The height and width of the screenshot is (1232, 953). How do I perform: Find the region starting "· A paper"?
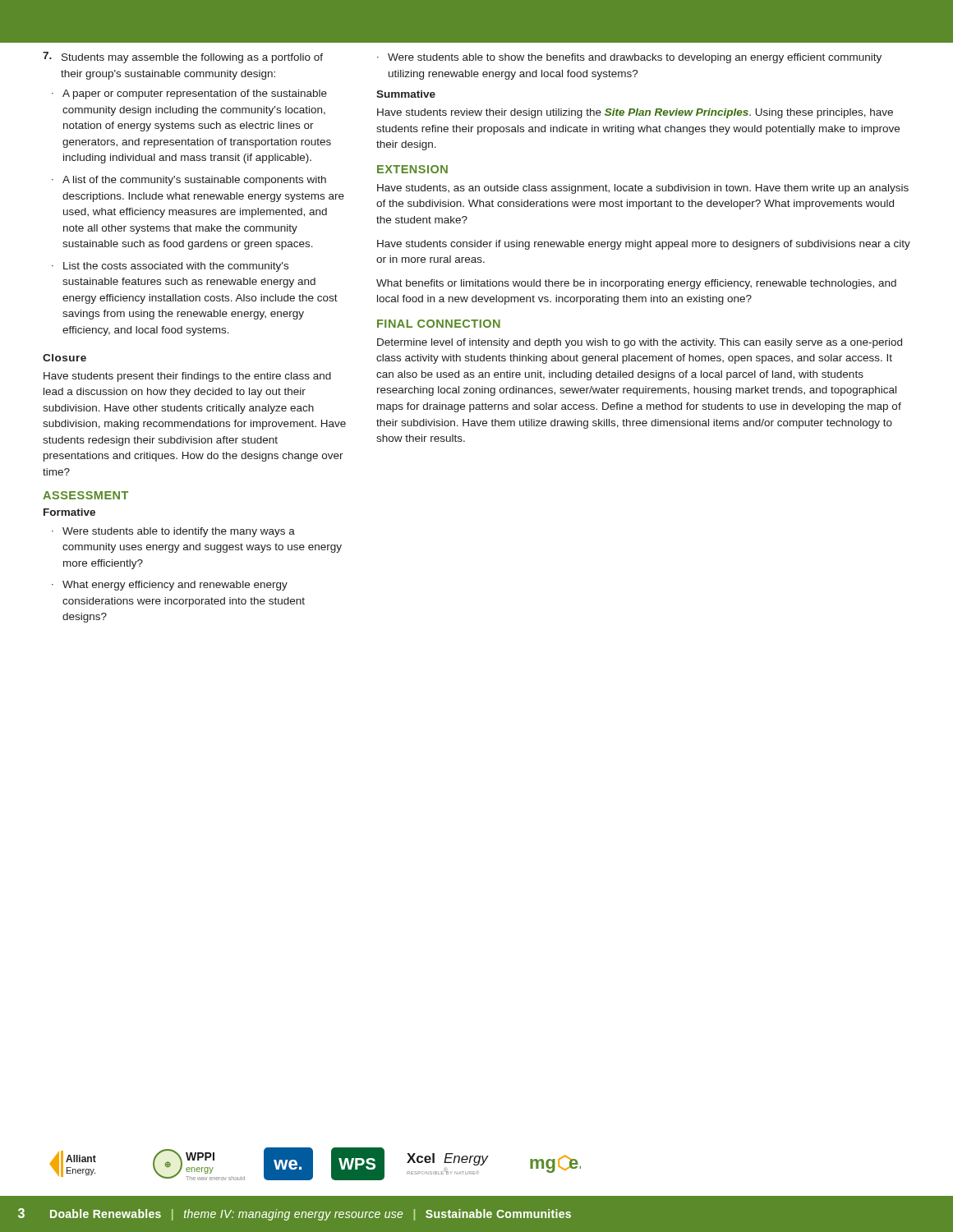pos(199,126)
